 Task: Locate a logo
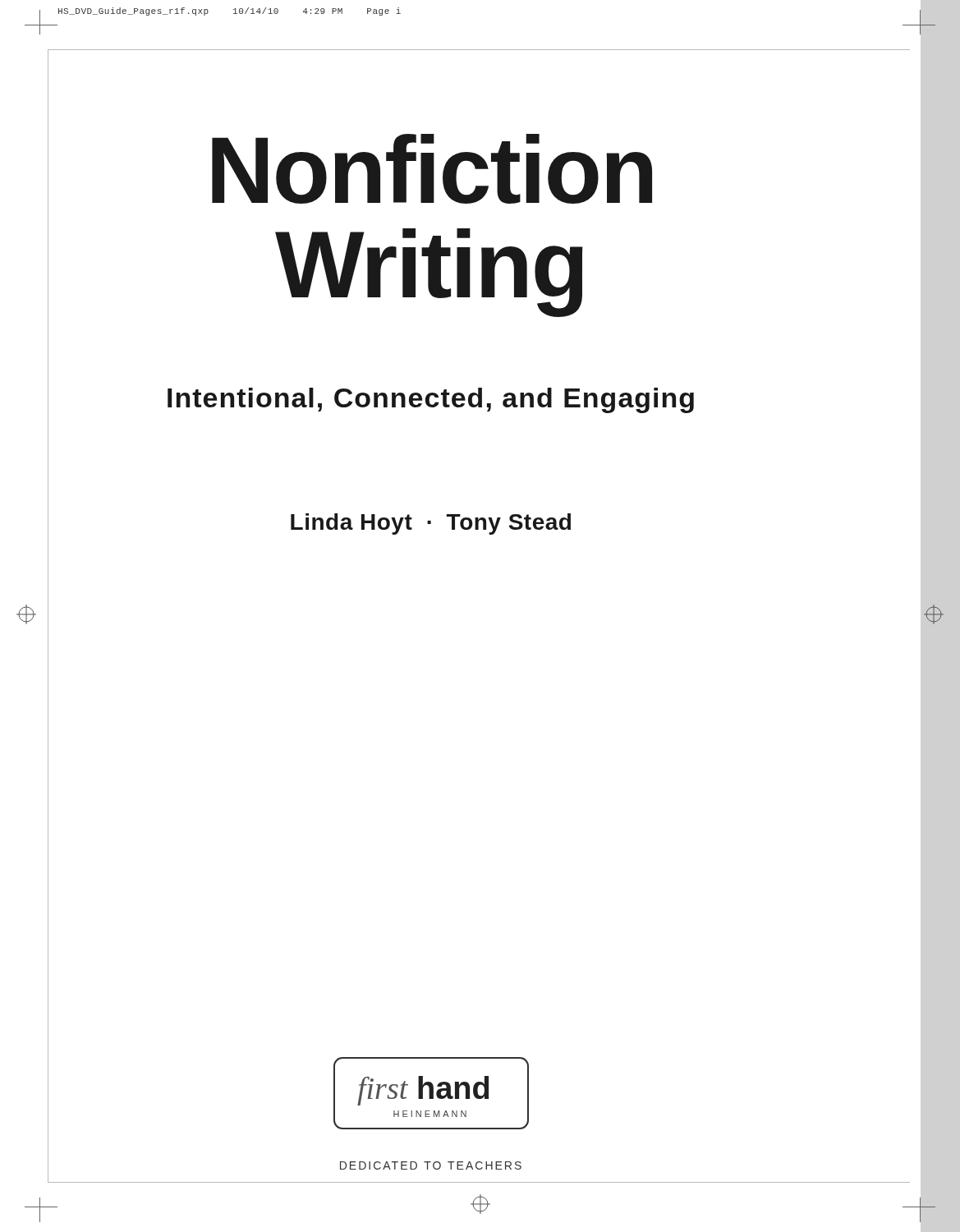click(431, 1095)
